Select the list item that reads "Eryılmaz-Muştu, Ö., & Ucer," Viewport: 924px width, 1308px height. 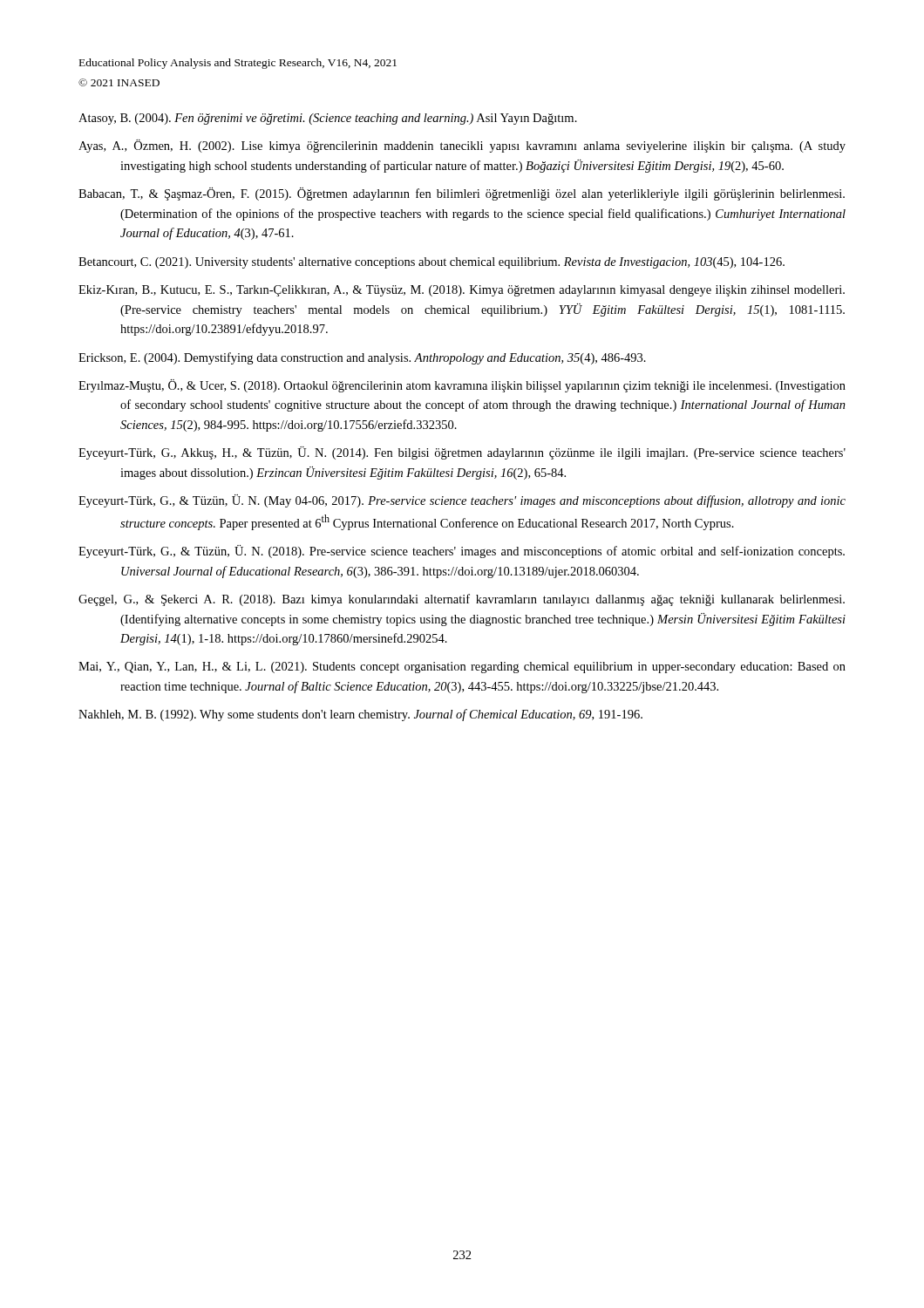(x=462, y=405)
